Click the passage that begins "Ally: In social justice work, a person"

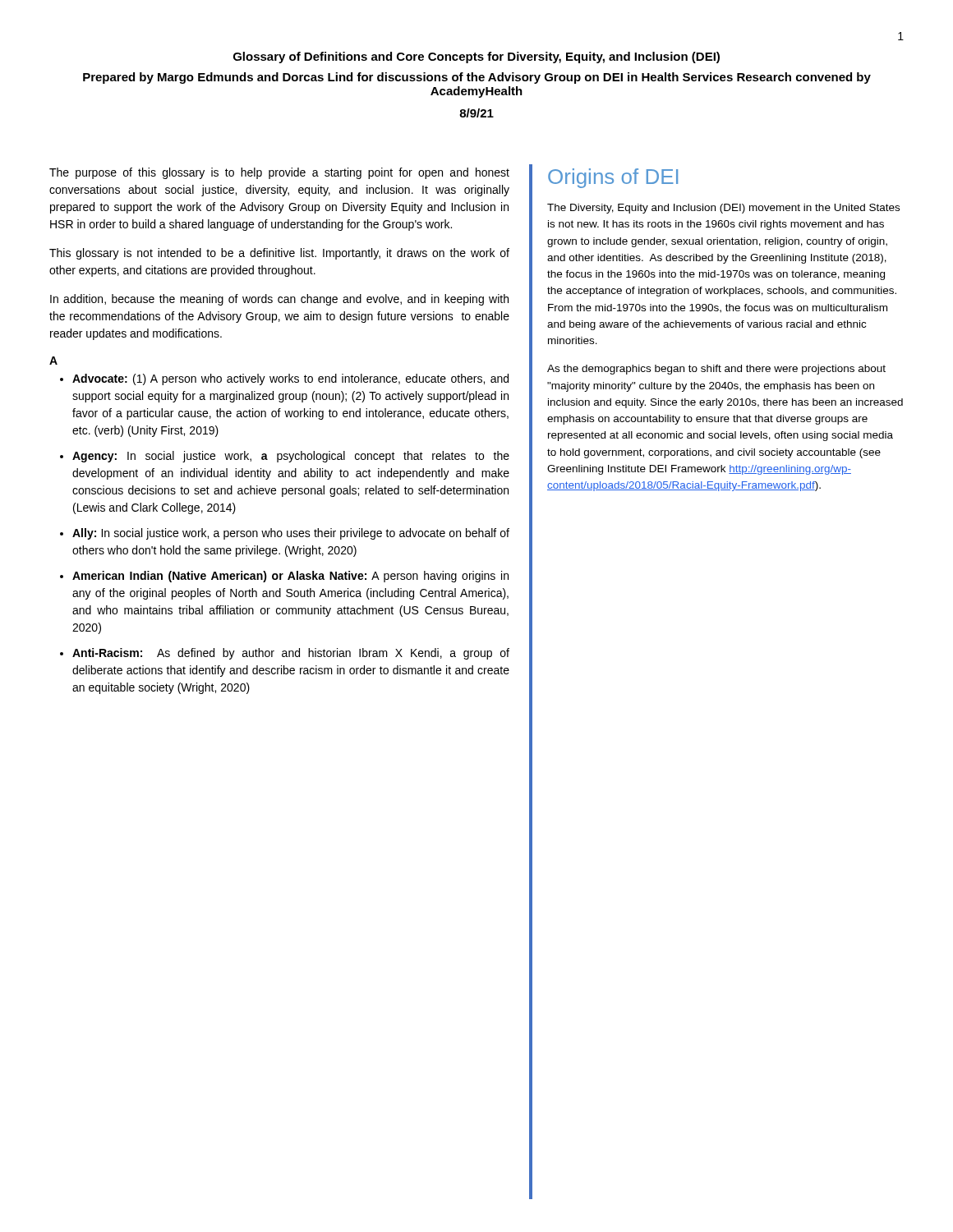291,542
